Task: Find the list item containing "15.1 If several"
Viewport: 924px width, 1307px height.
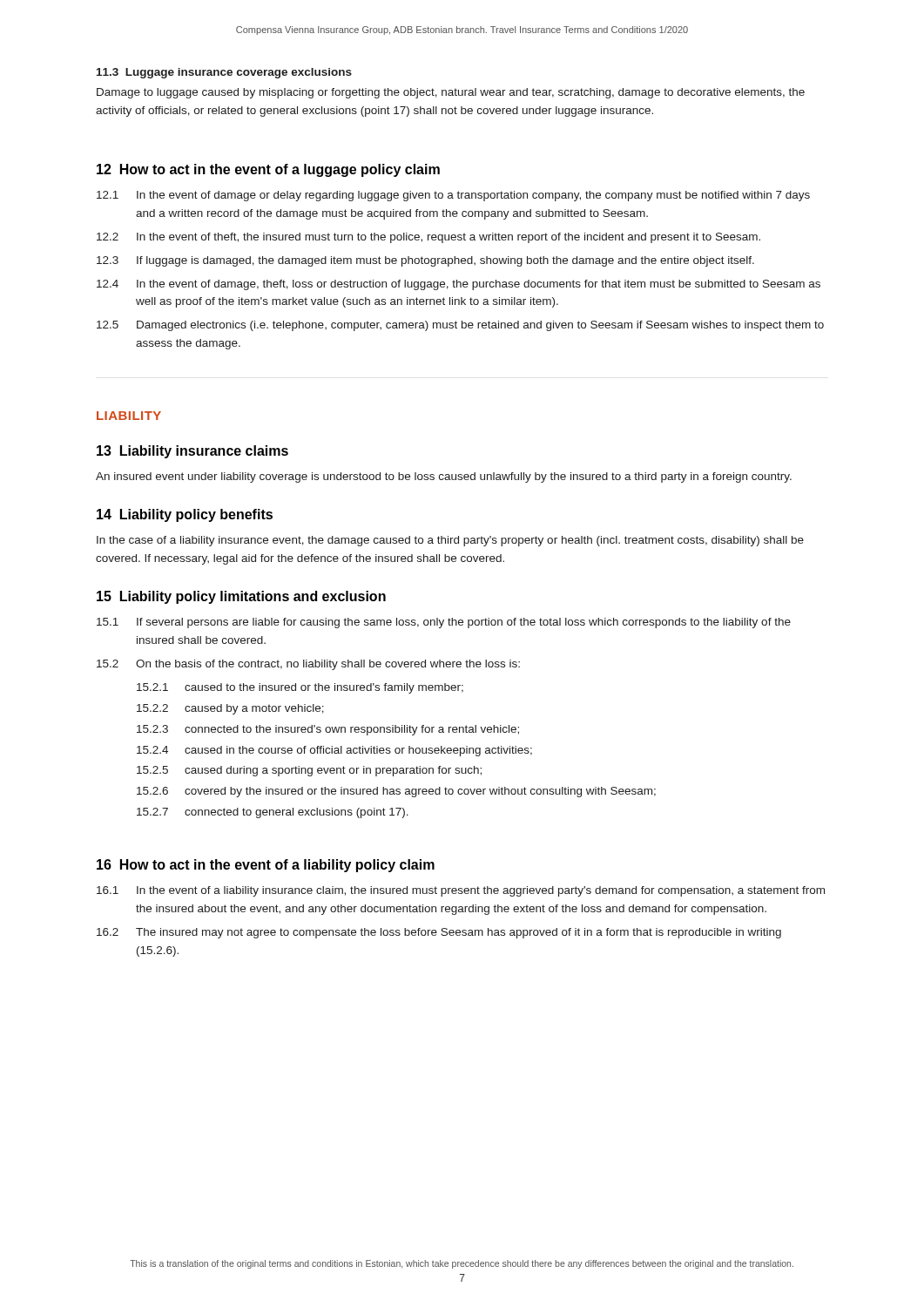Action: [462, 632]
